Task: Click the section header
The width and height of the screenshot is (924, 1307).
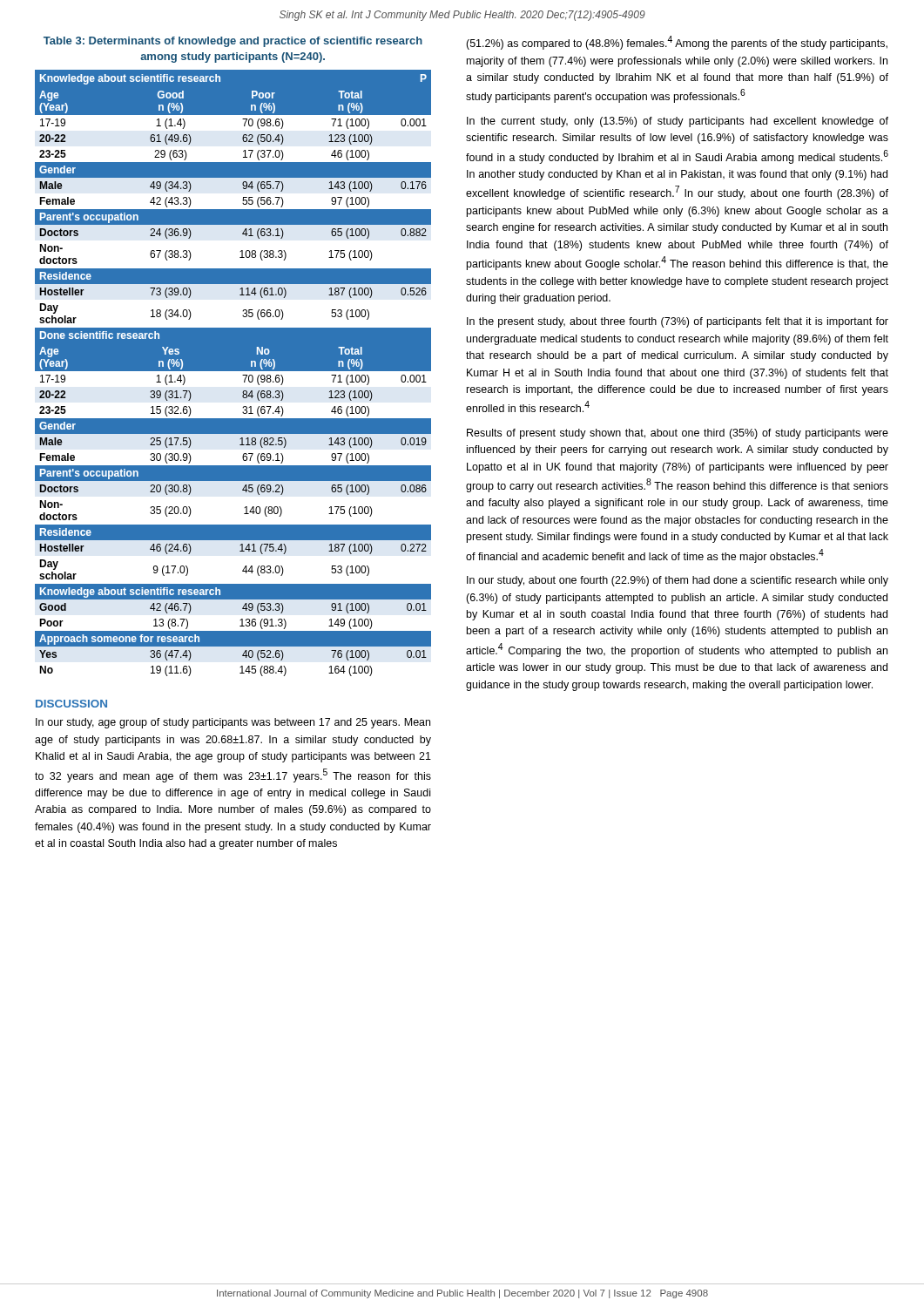Action: pyautogui.click(x=71, y=704)
